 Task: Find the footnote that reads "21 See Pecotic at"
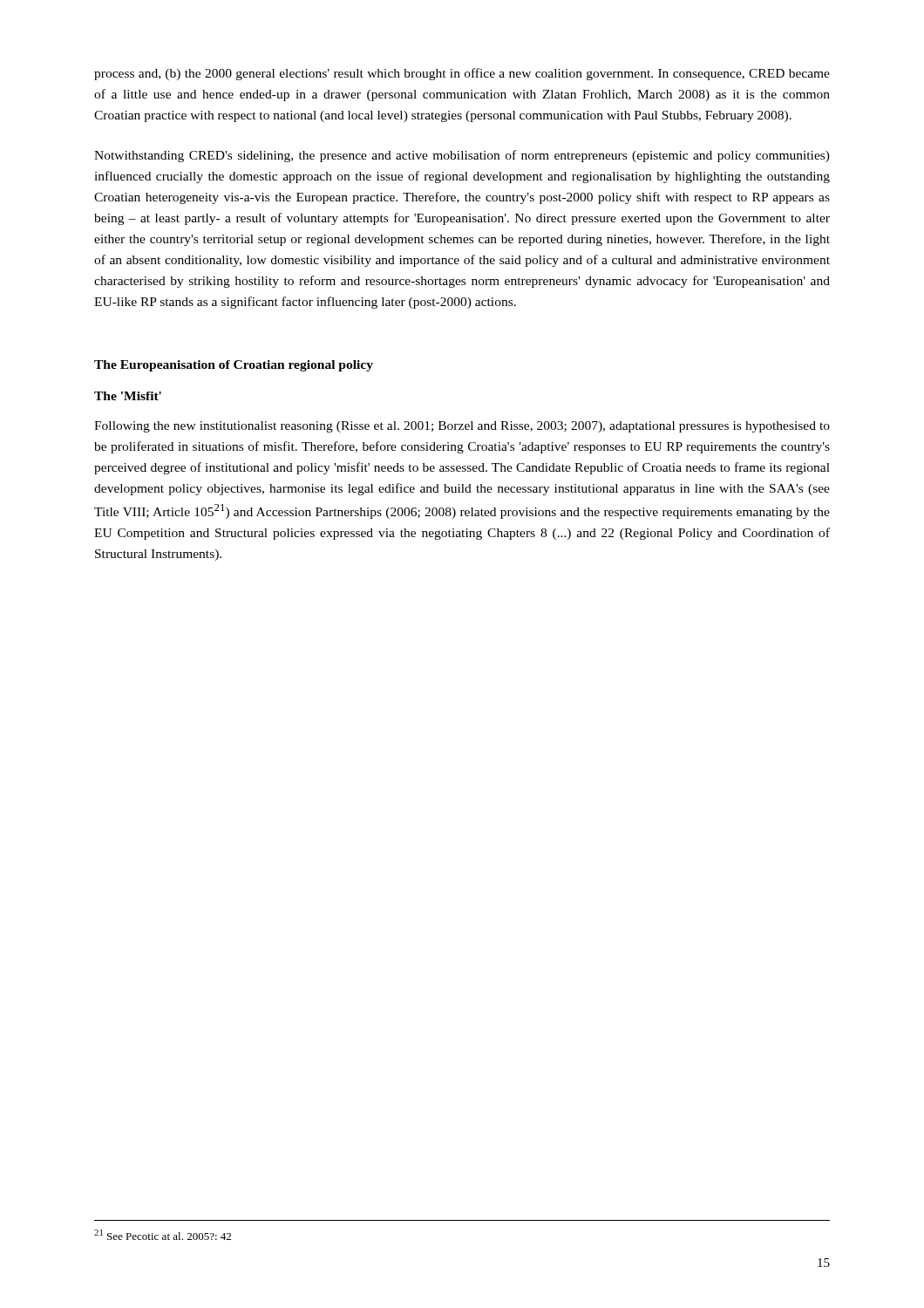(x=163, y=1235)
